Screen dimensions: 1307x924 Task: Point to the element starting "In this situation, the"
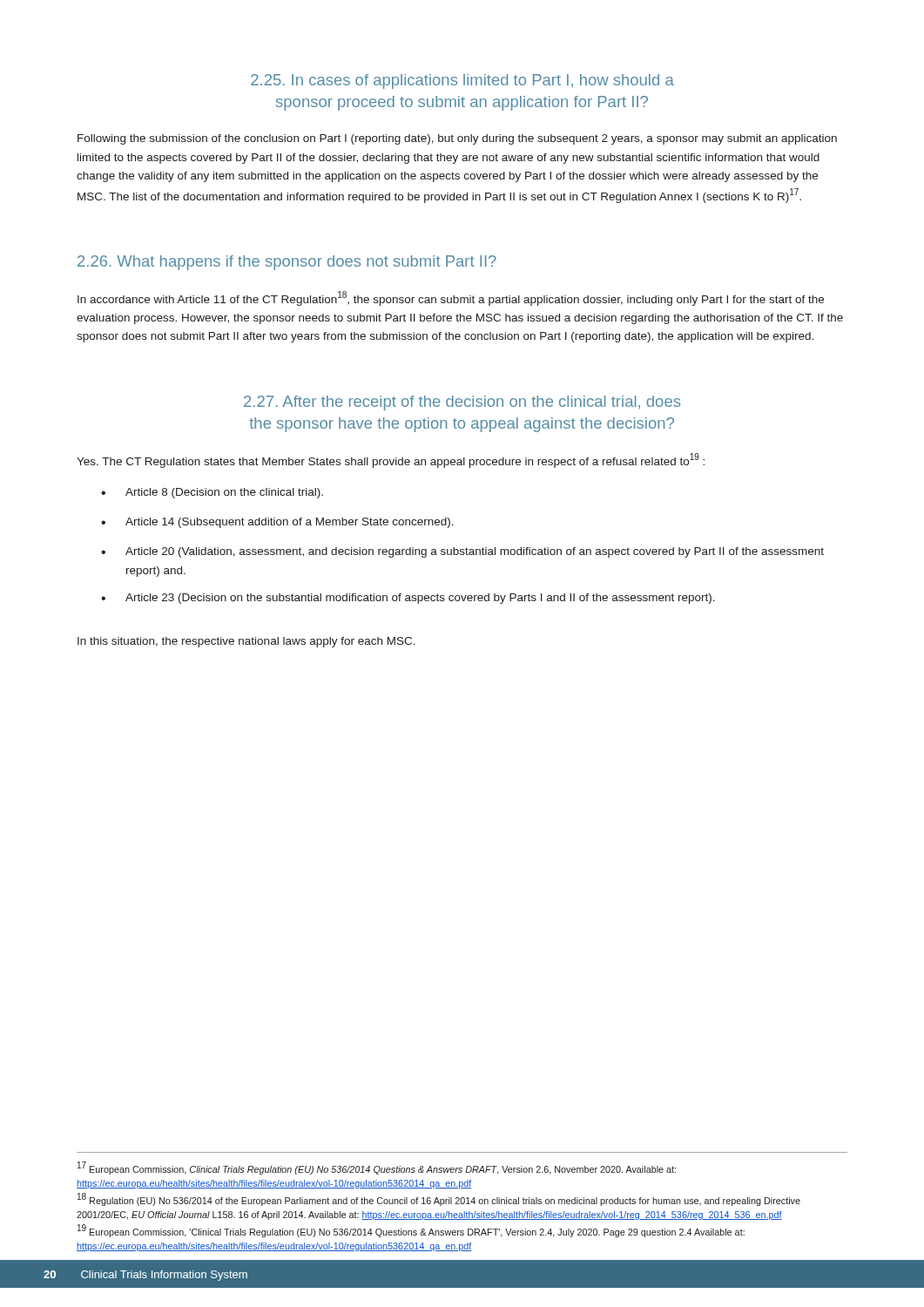246,641
